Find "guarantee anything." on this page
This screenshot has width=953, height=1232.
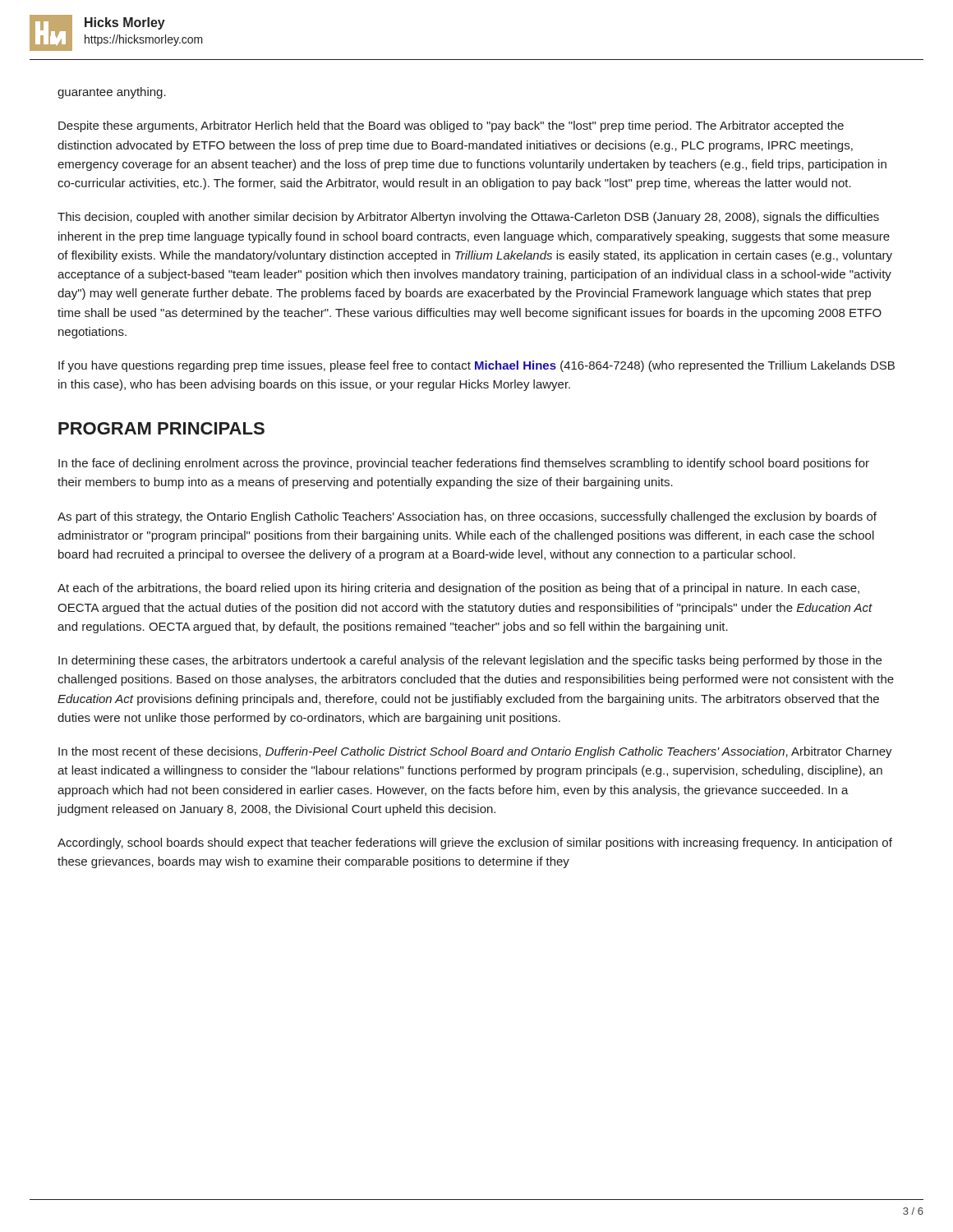tap(112, 92)
